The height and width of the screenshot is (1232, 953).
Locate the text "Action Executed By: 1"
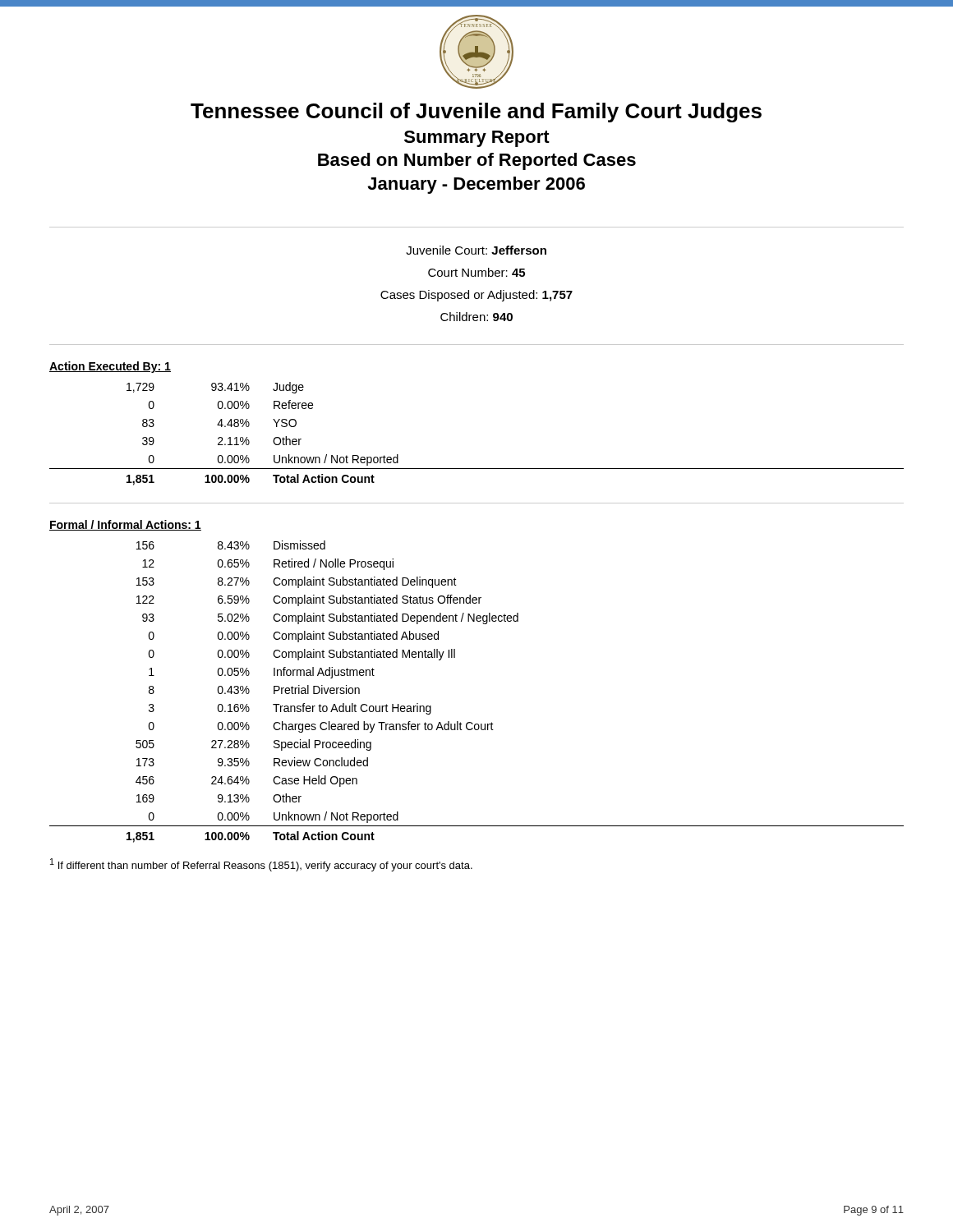tap(110, 366)
